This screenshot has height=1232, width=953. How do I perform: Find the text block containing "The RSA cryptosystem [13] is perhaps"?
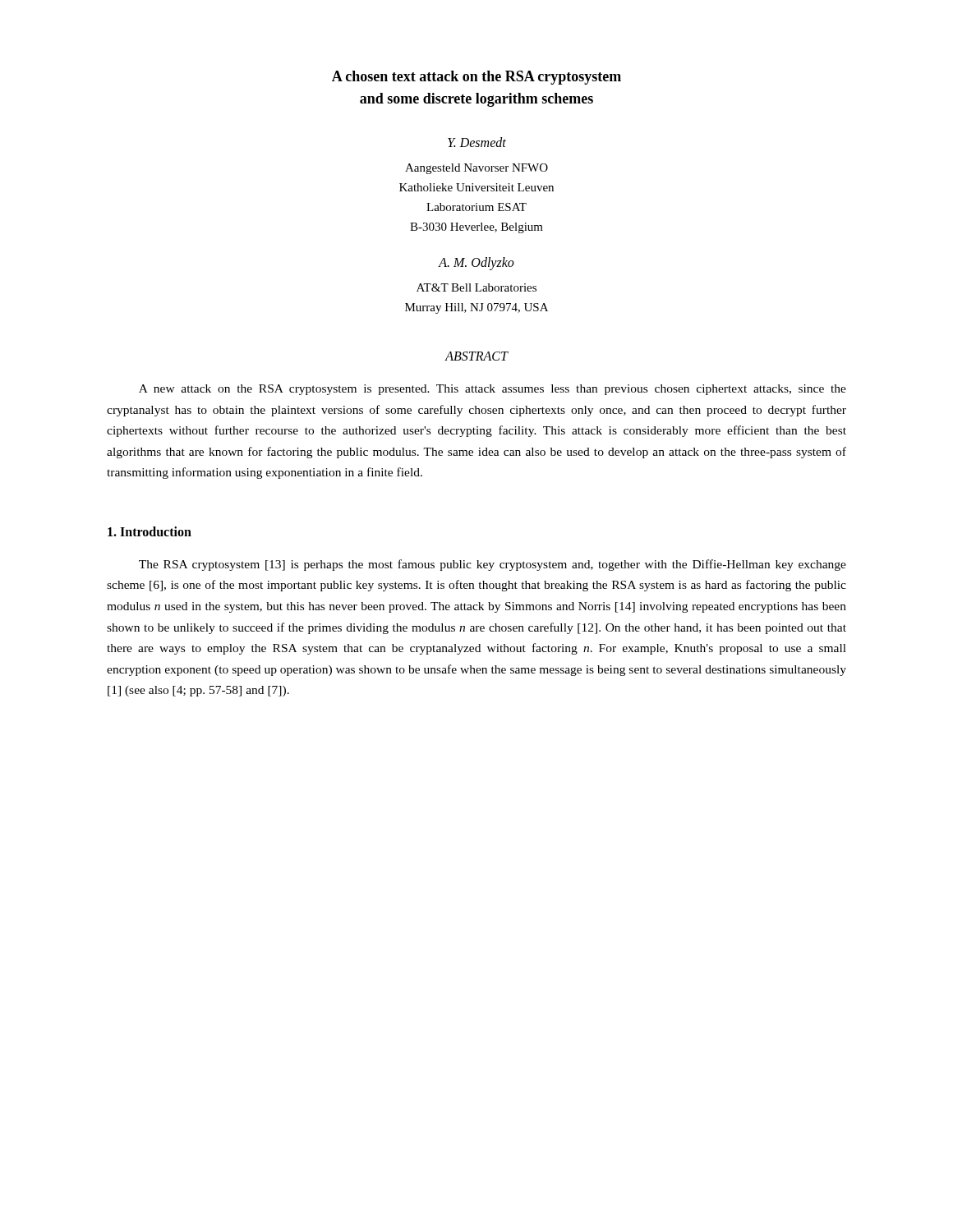[476, 627]
